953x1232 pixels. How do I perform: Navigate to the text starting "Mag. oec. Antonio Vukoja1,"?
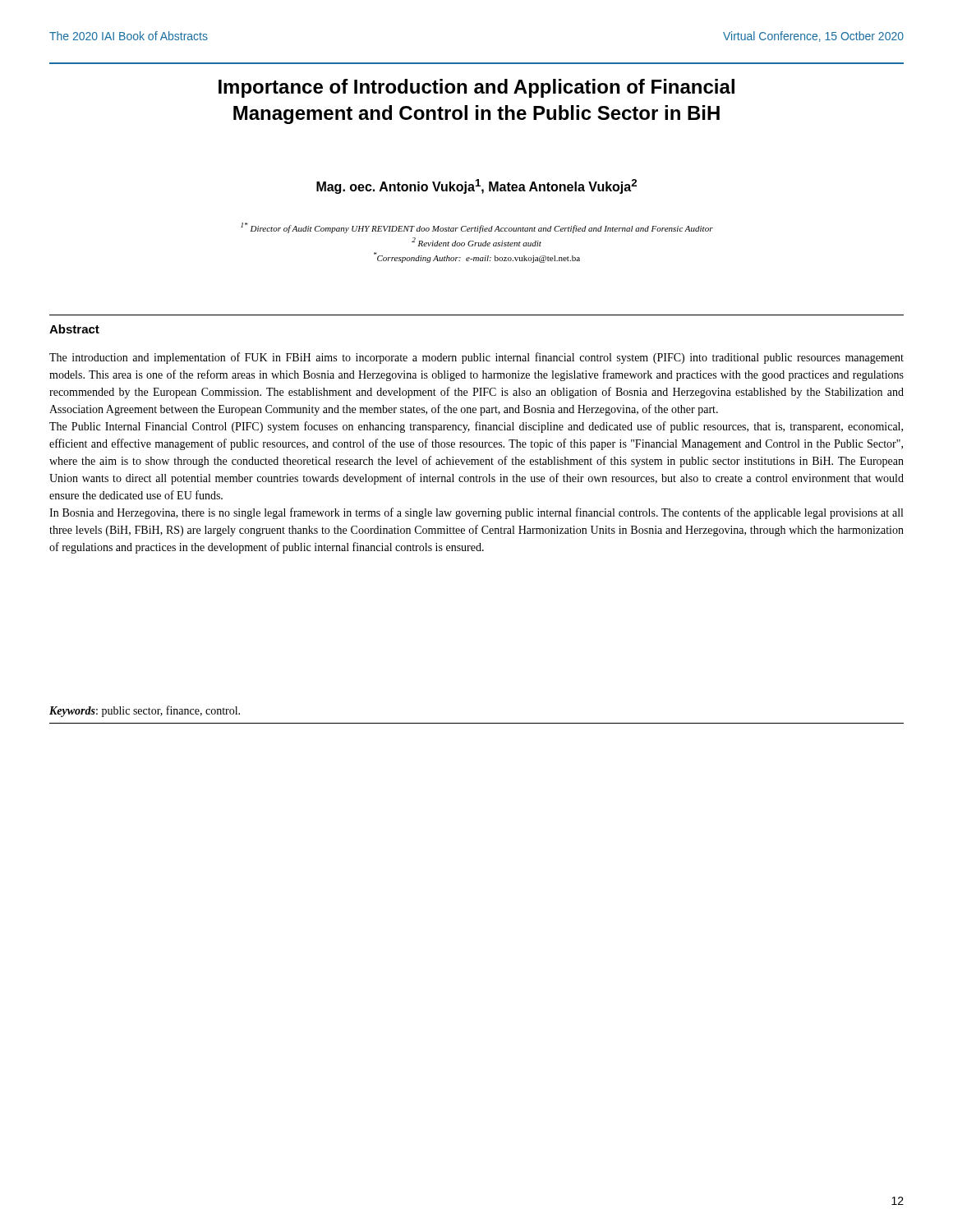[x=476, y=186]
